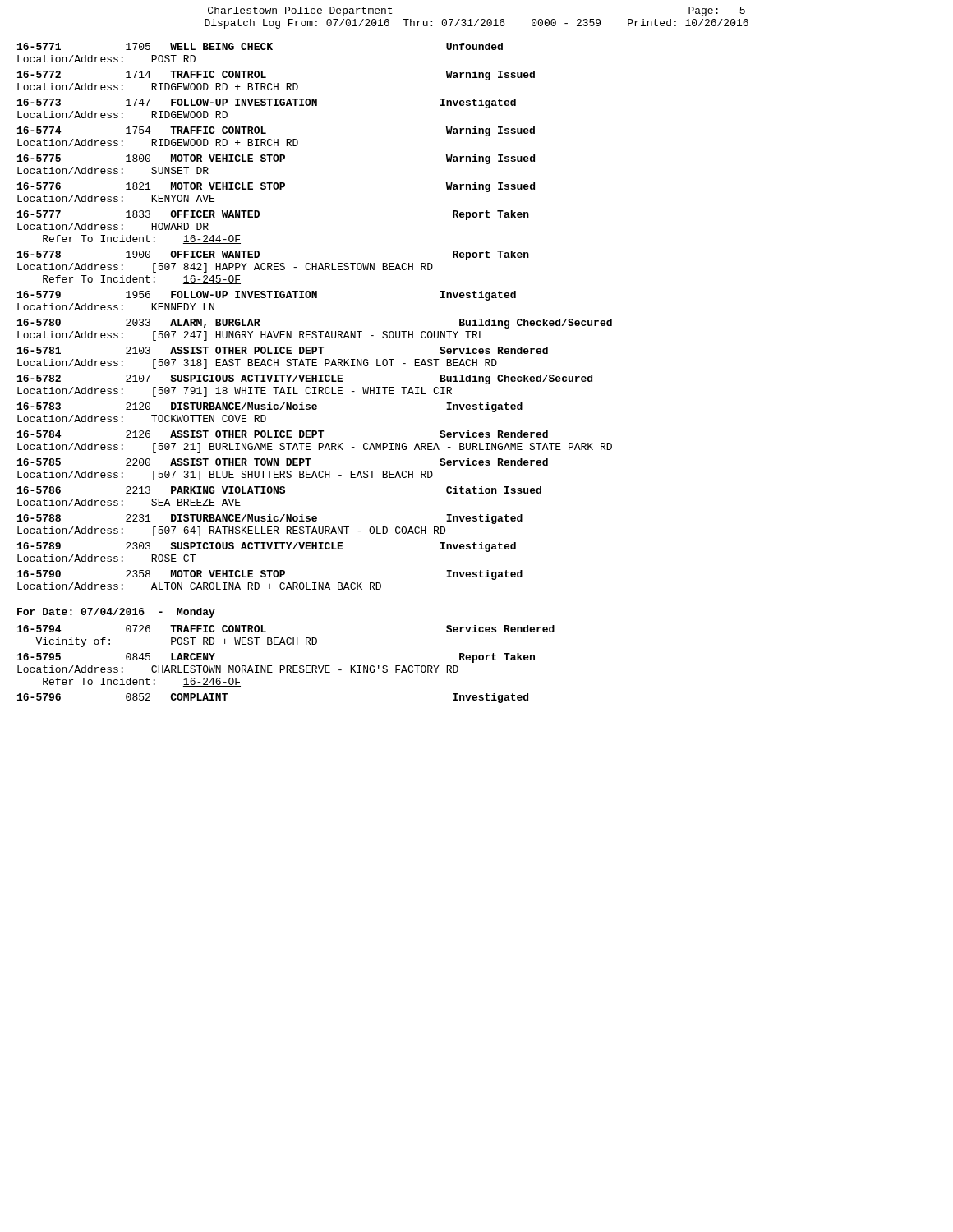Click on the list item that says "16-5790 2358 MOTOR"
The image size is (953, 1232).
(476, 581)
